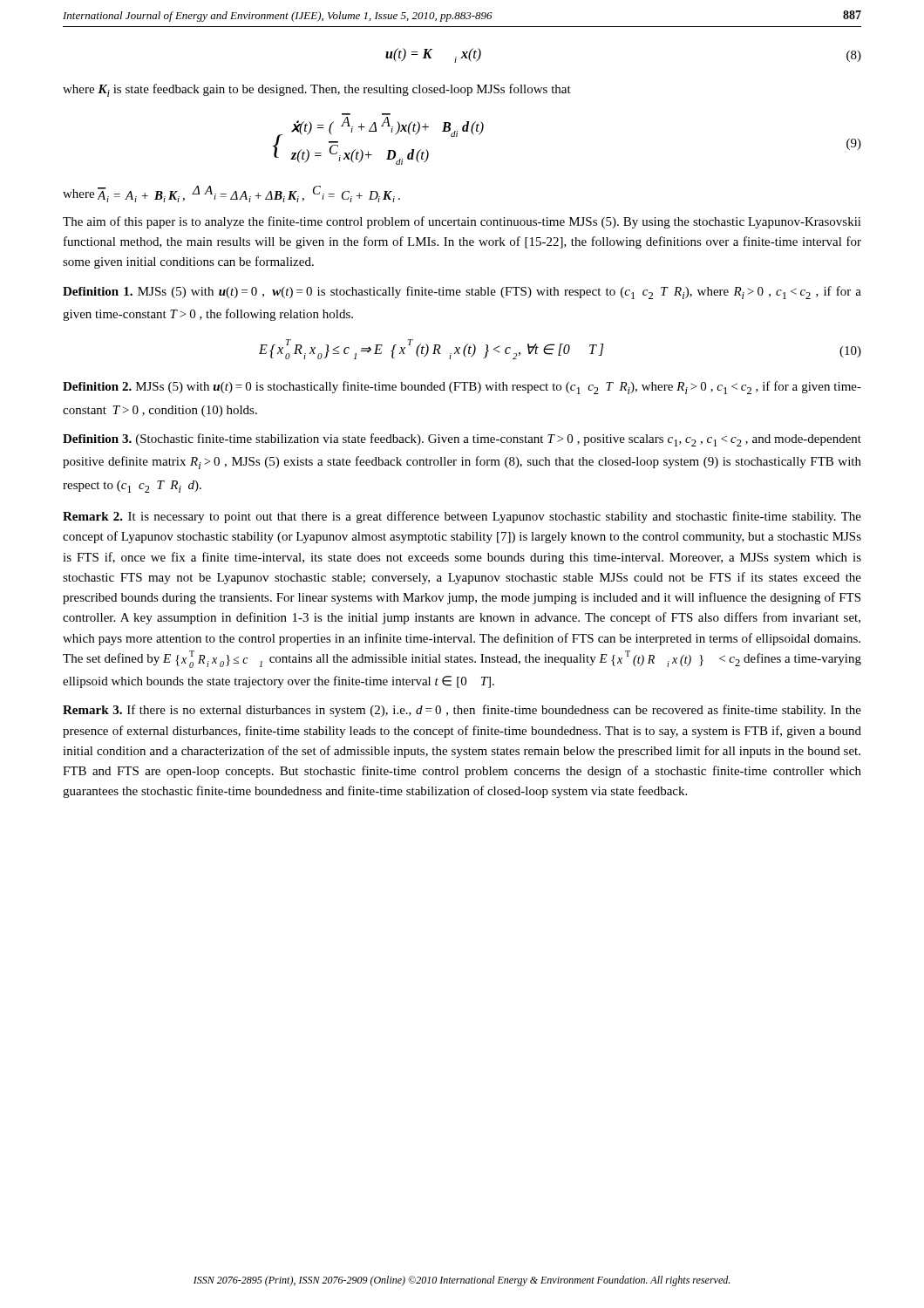
Task: Click on the text block that says "Remark 3. If there is"
Action: click(x=462, y=751)
